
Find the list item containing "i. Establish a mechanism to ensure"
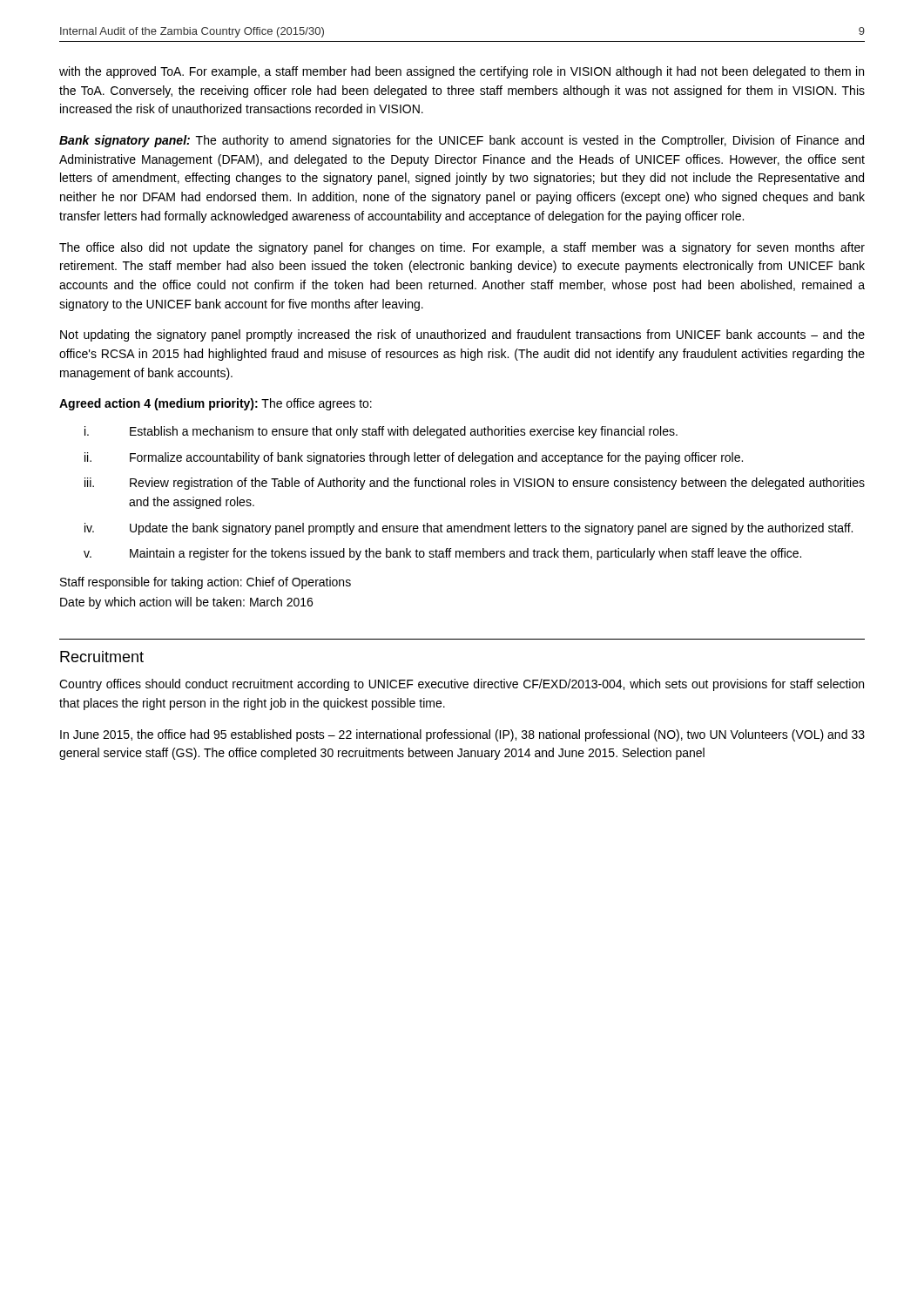point(462,432)
